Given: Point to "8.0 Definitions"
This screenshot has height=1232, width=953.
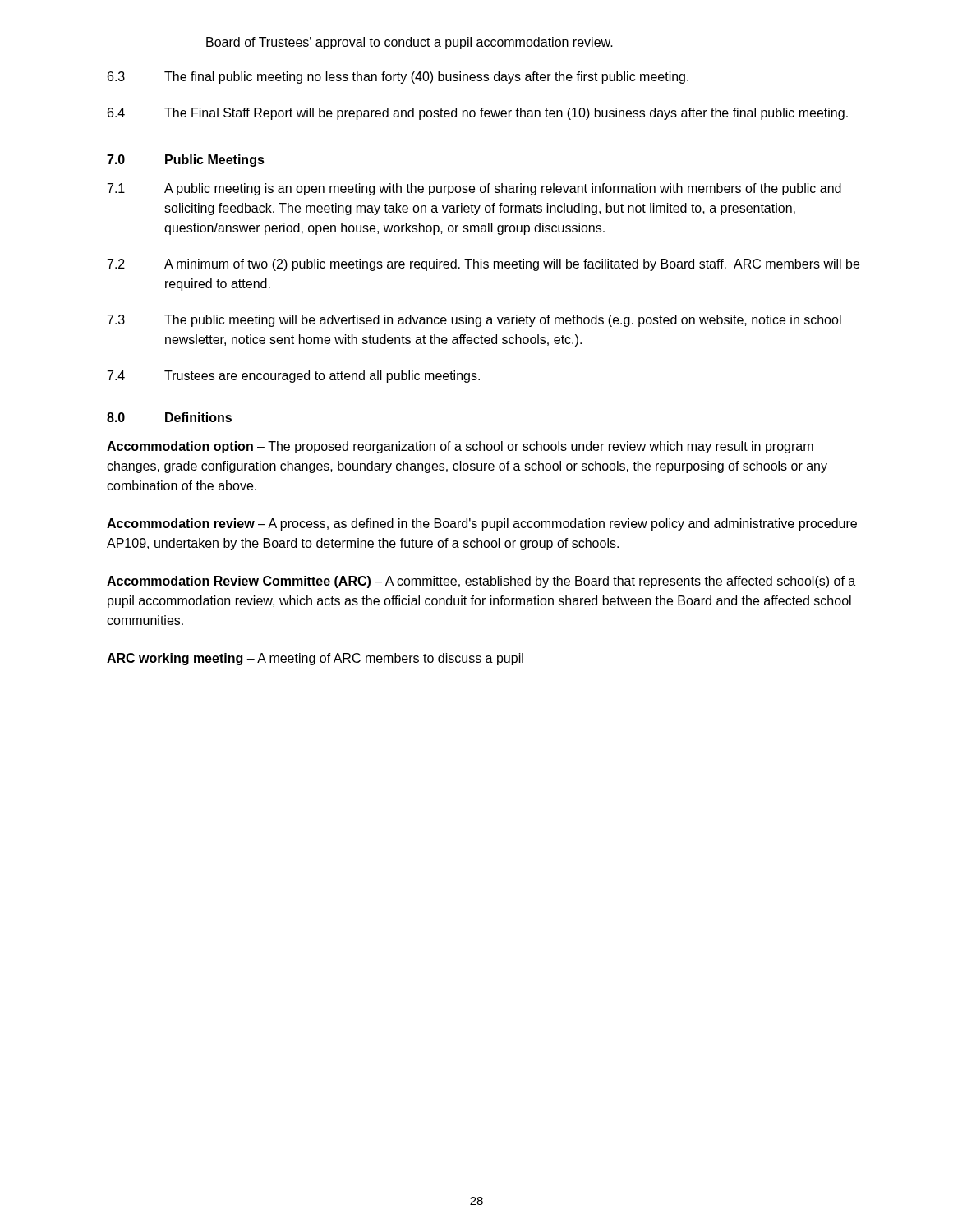Looking at the screenshot, I should [170, 418].
